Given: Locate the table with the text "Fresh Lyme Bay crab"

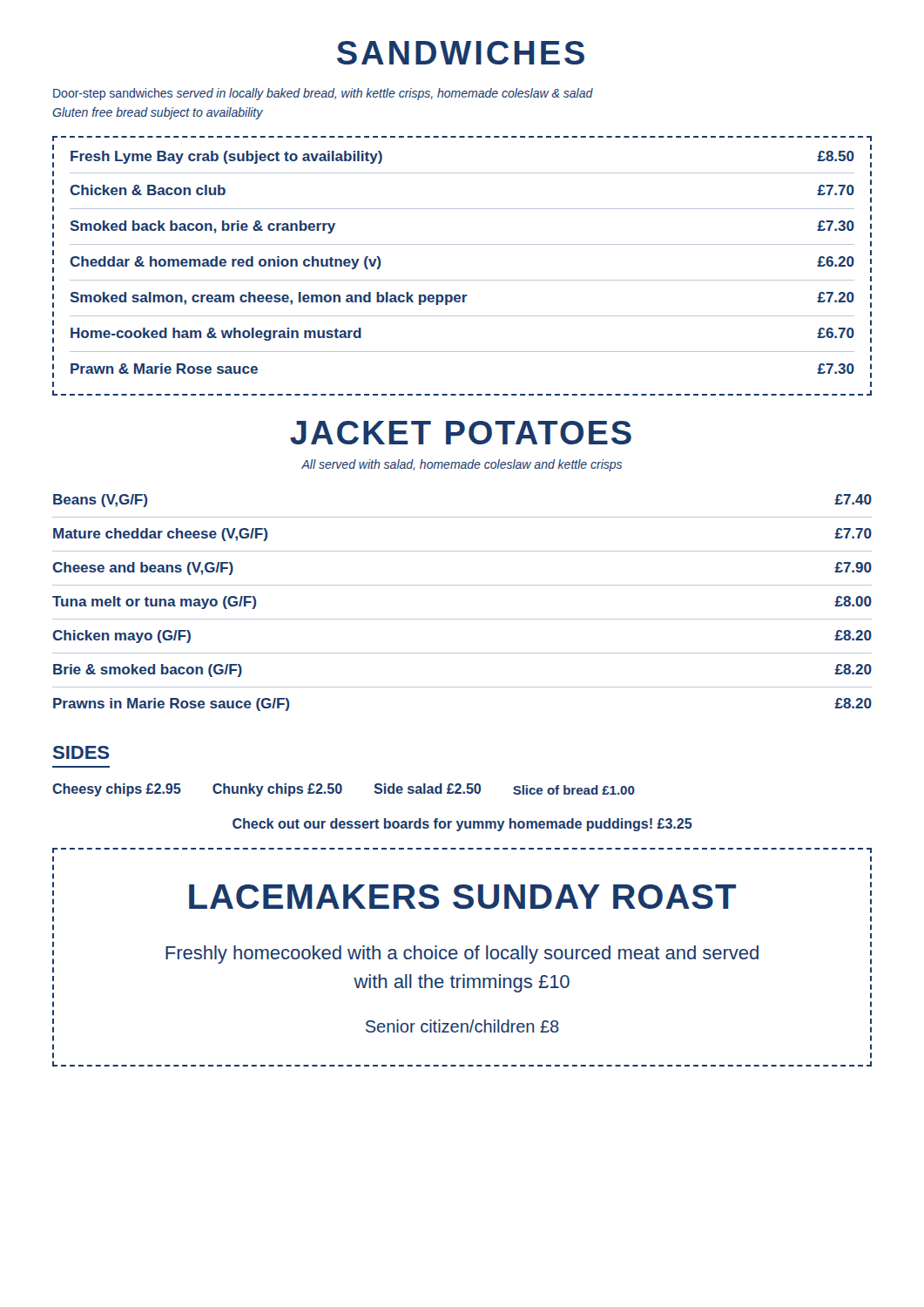Looking at the screenshot, I should pyautogui.click(x=462, y=266).
